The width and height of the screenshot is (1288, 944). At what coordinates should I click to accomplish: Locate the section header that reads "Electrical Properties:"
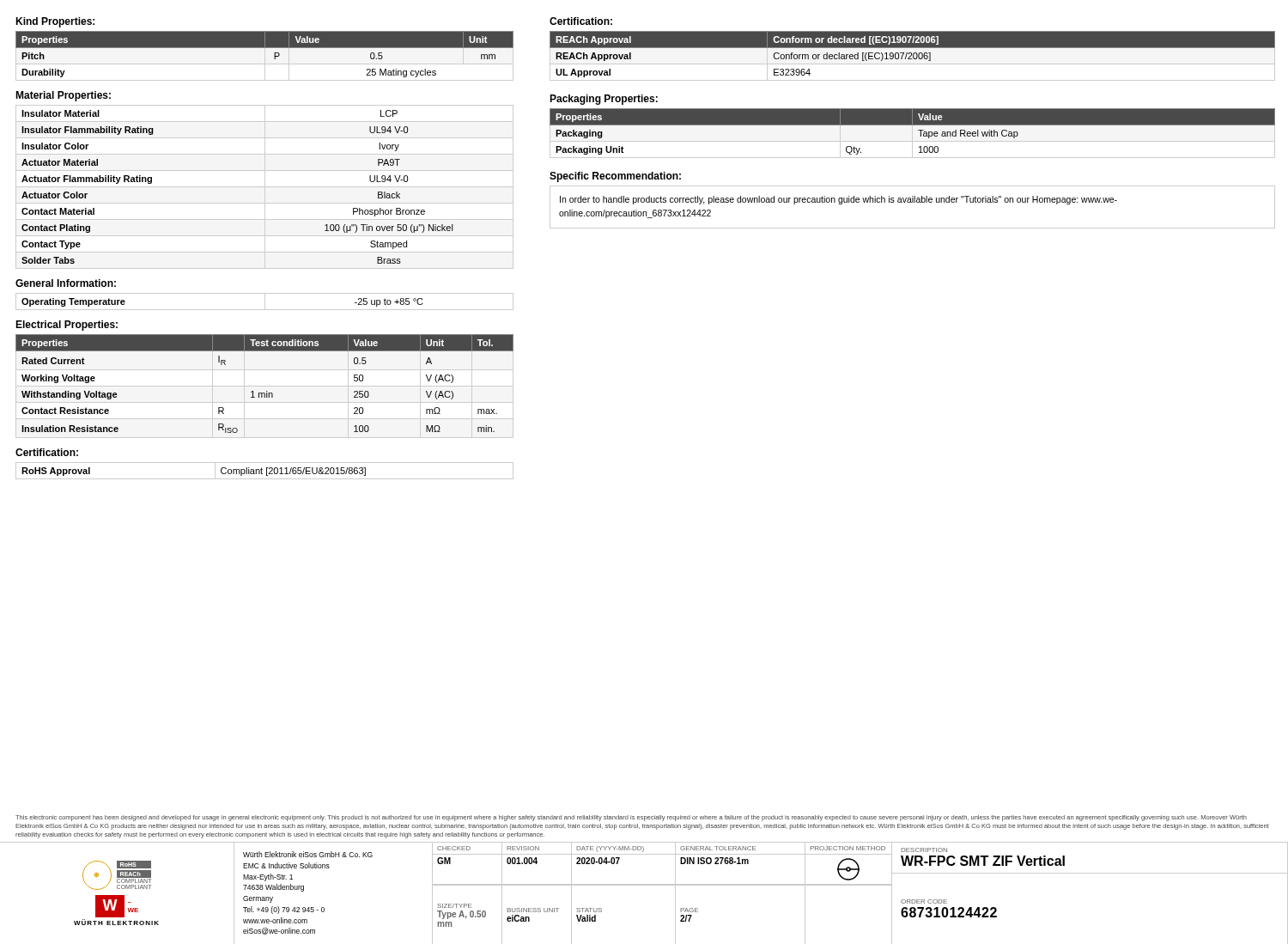pyautogui.click(x=67, y=325)
